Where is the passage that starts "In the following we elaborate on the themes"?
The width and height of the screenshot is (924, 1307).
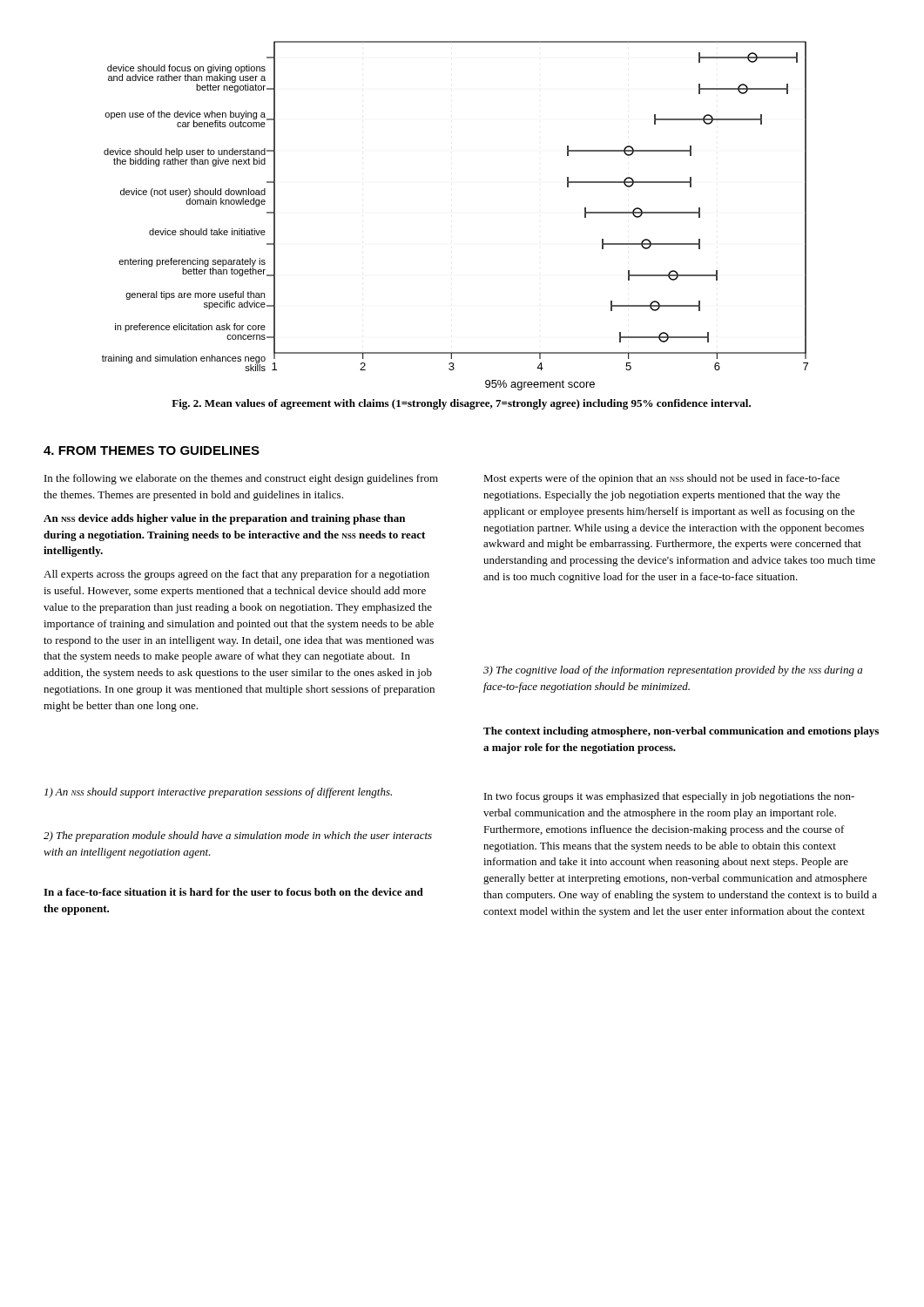pos(242,592)
